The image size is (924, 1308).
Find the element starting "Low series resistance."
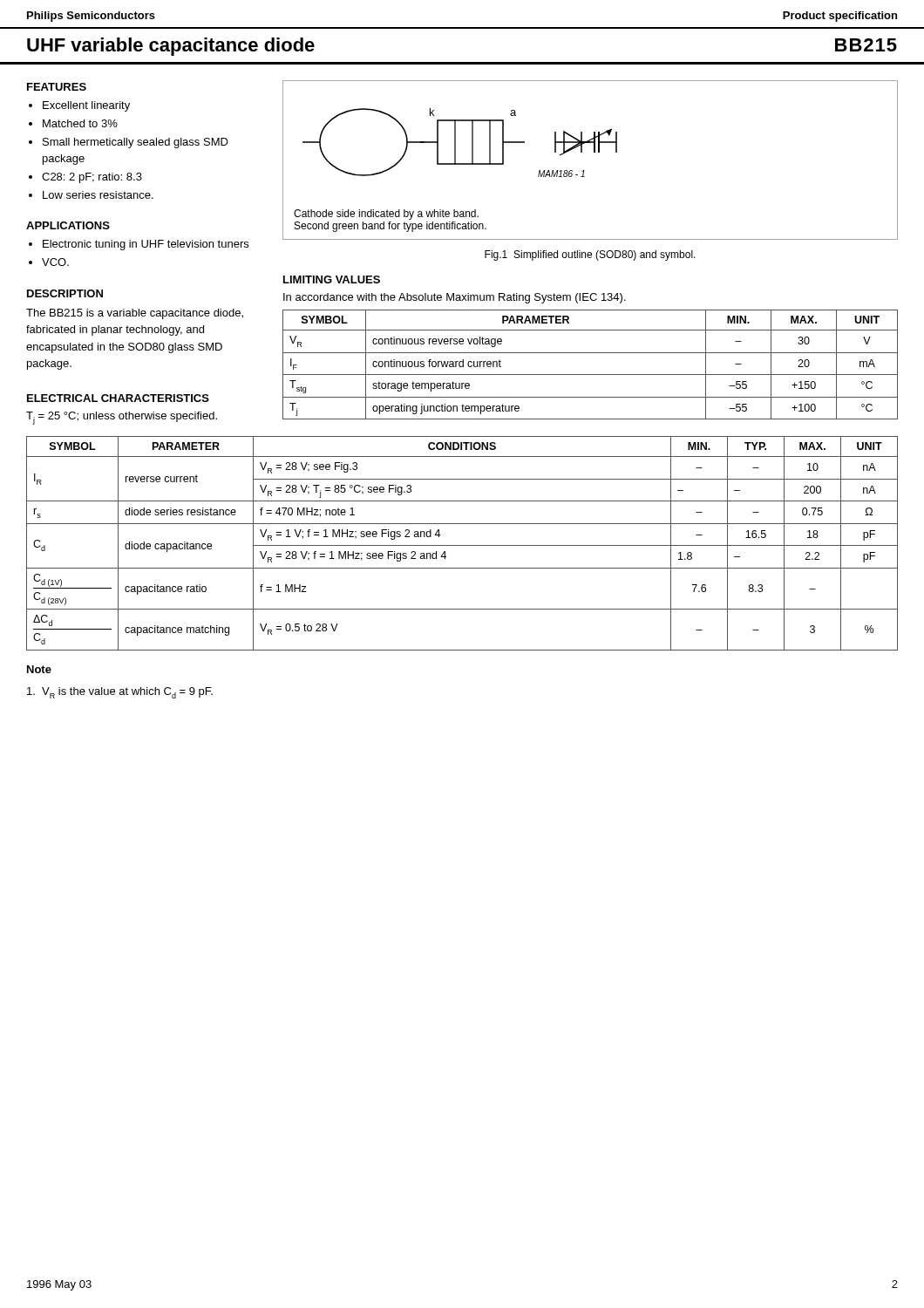pyautogui.click(x=98, y=195)
